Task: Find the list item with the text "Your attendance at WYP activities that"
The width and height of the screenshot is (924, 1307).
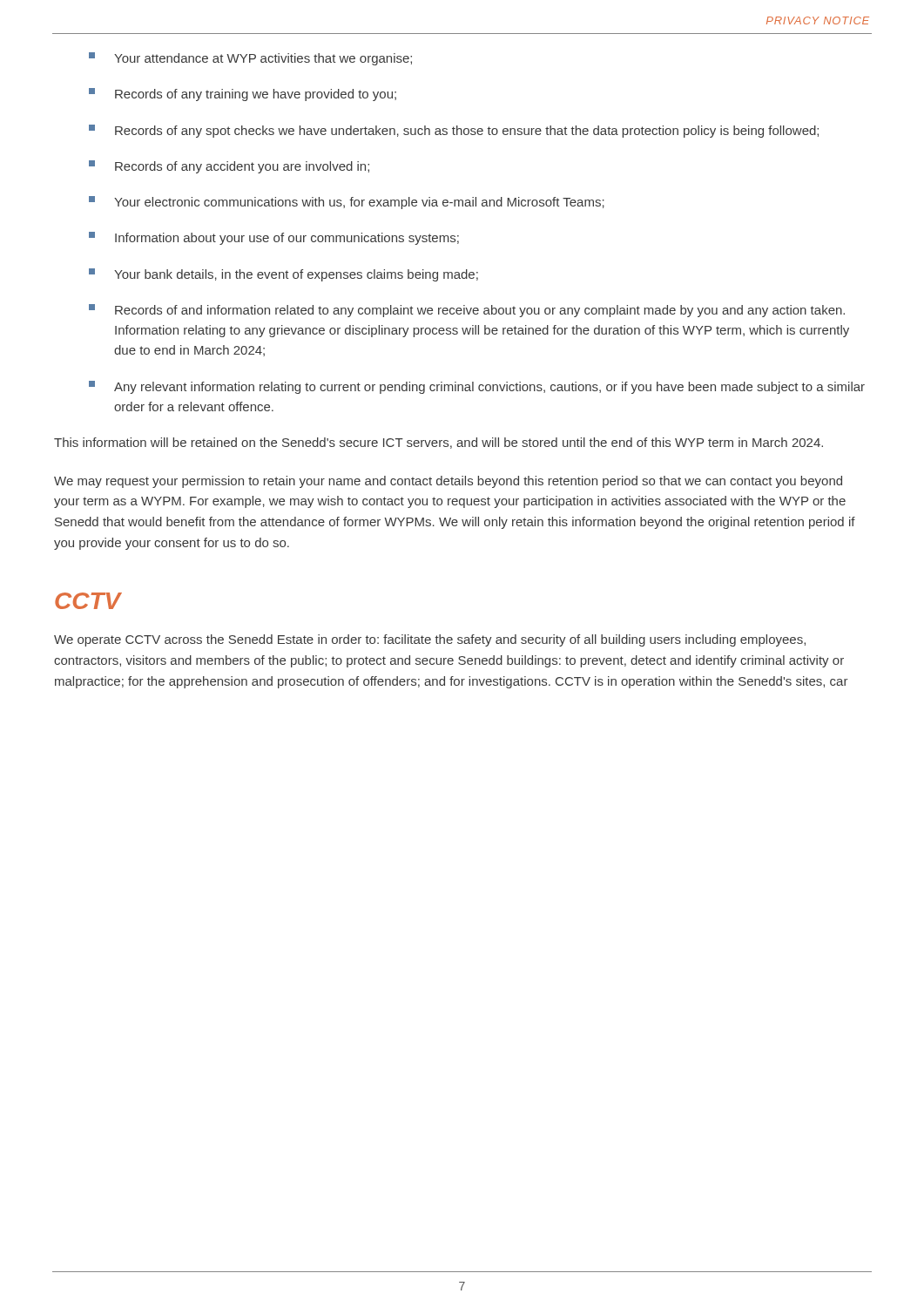Action: coord(250,59)
